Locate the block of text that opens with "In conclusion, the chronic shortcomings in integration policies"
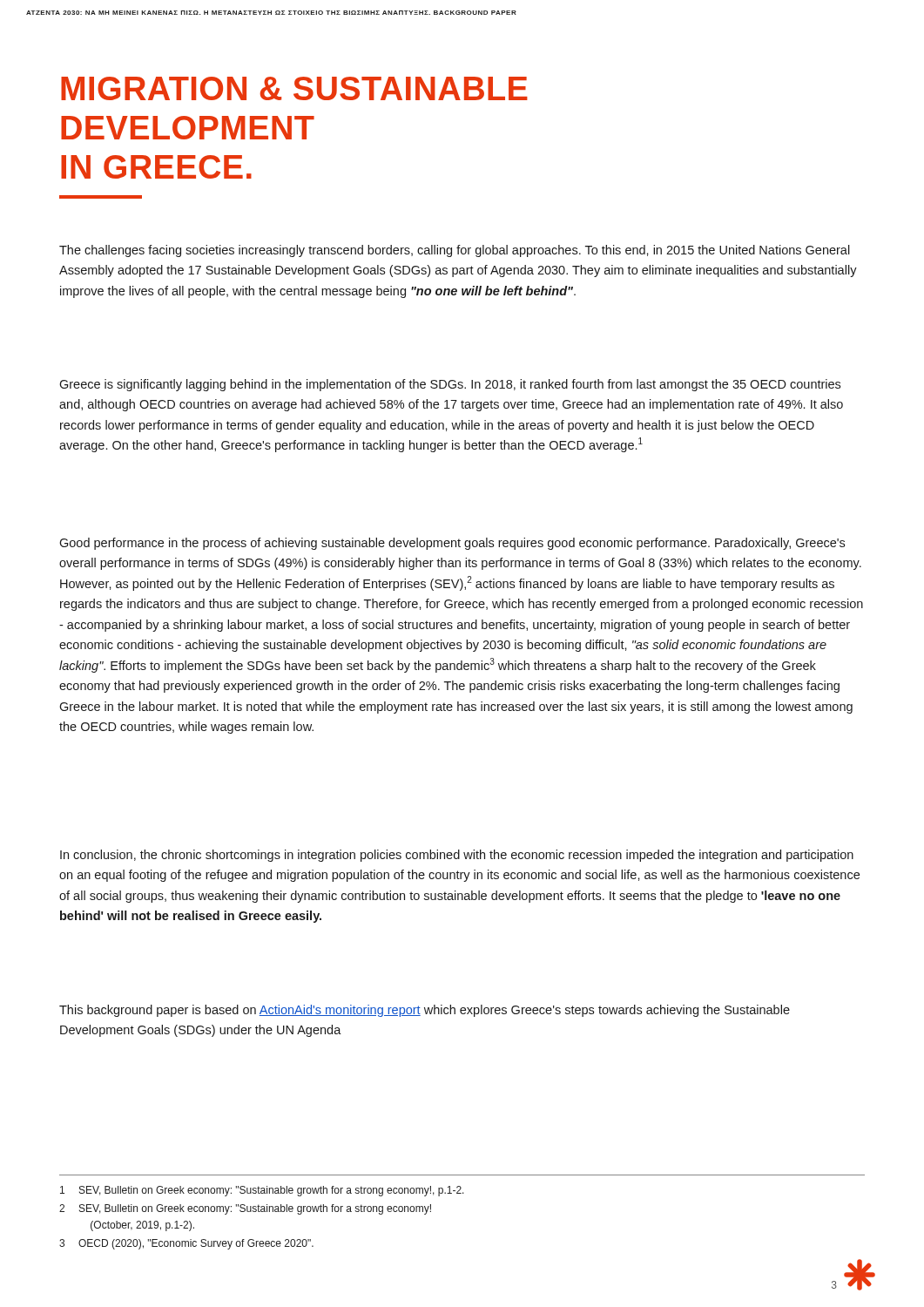924x1307 pixels. point(462,886)
